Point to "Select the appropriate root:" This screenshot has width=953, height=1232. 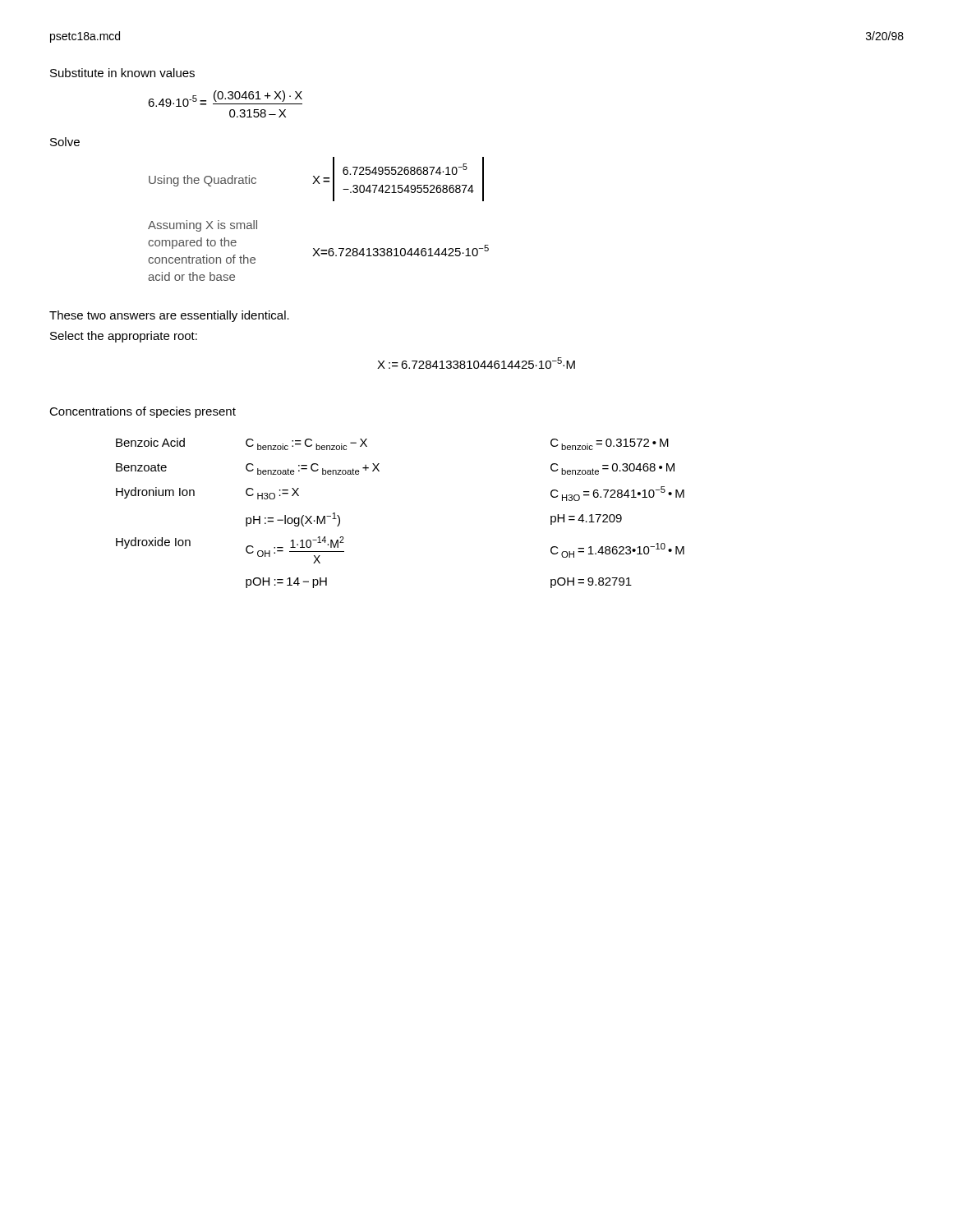124,336
